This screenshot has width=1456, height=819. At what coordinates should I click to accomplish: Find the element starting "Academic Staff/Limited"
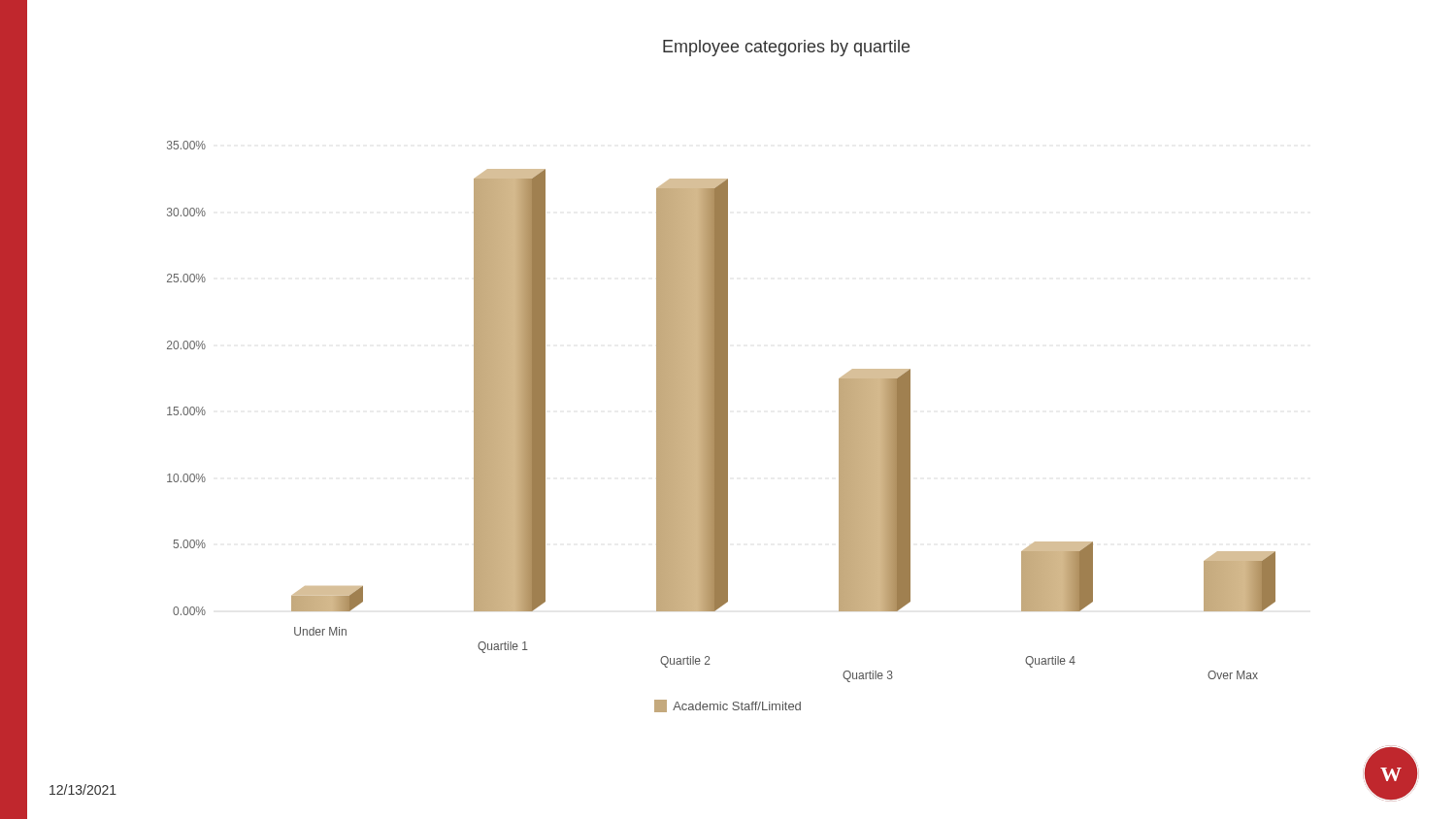tap(728, 706)
